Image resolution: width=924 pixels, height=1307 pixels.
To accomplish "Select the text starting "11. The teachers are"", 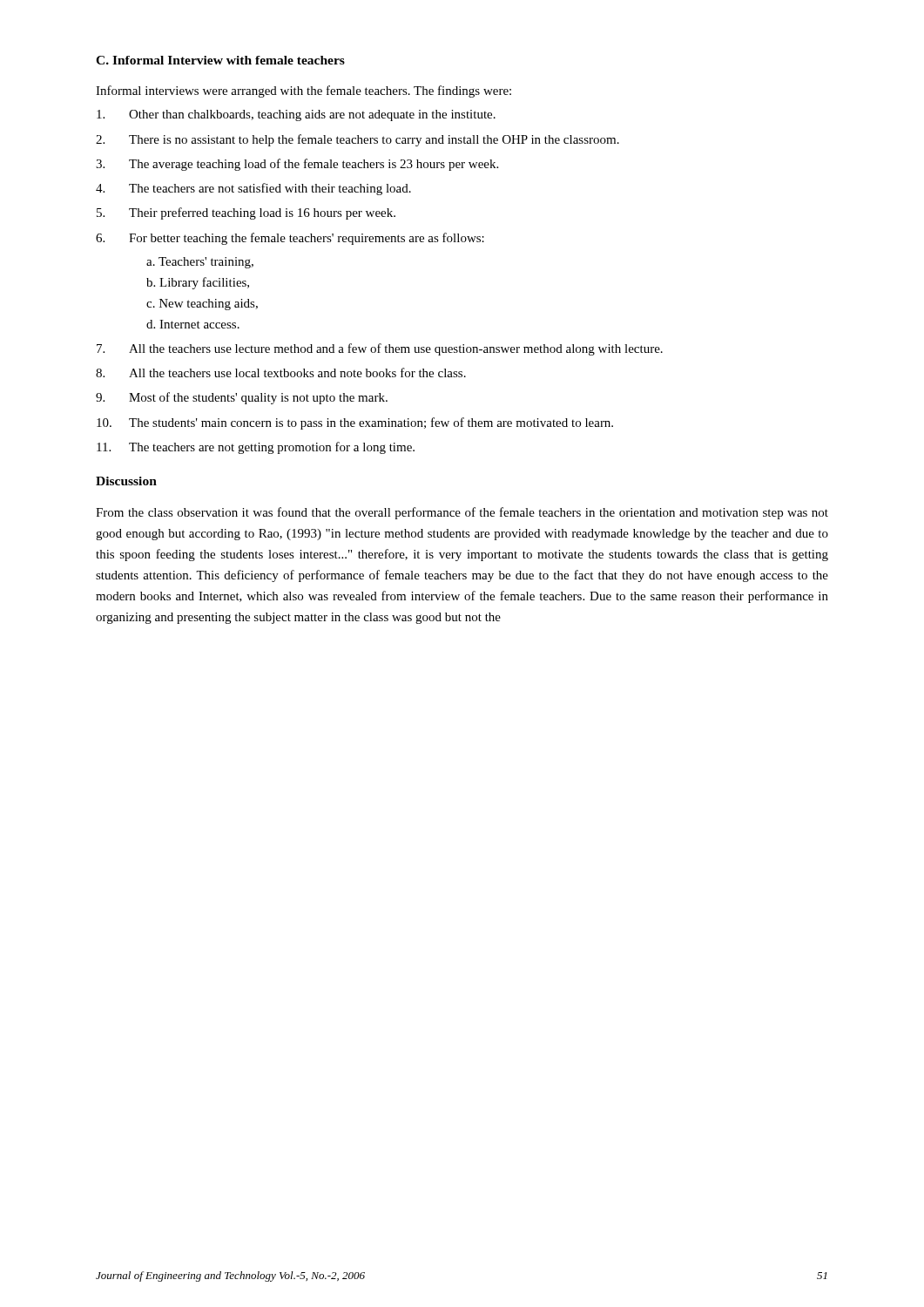I will click(256, 448).
